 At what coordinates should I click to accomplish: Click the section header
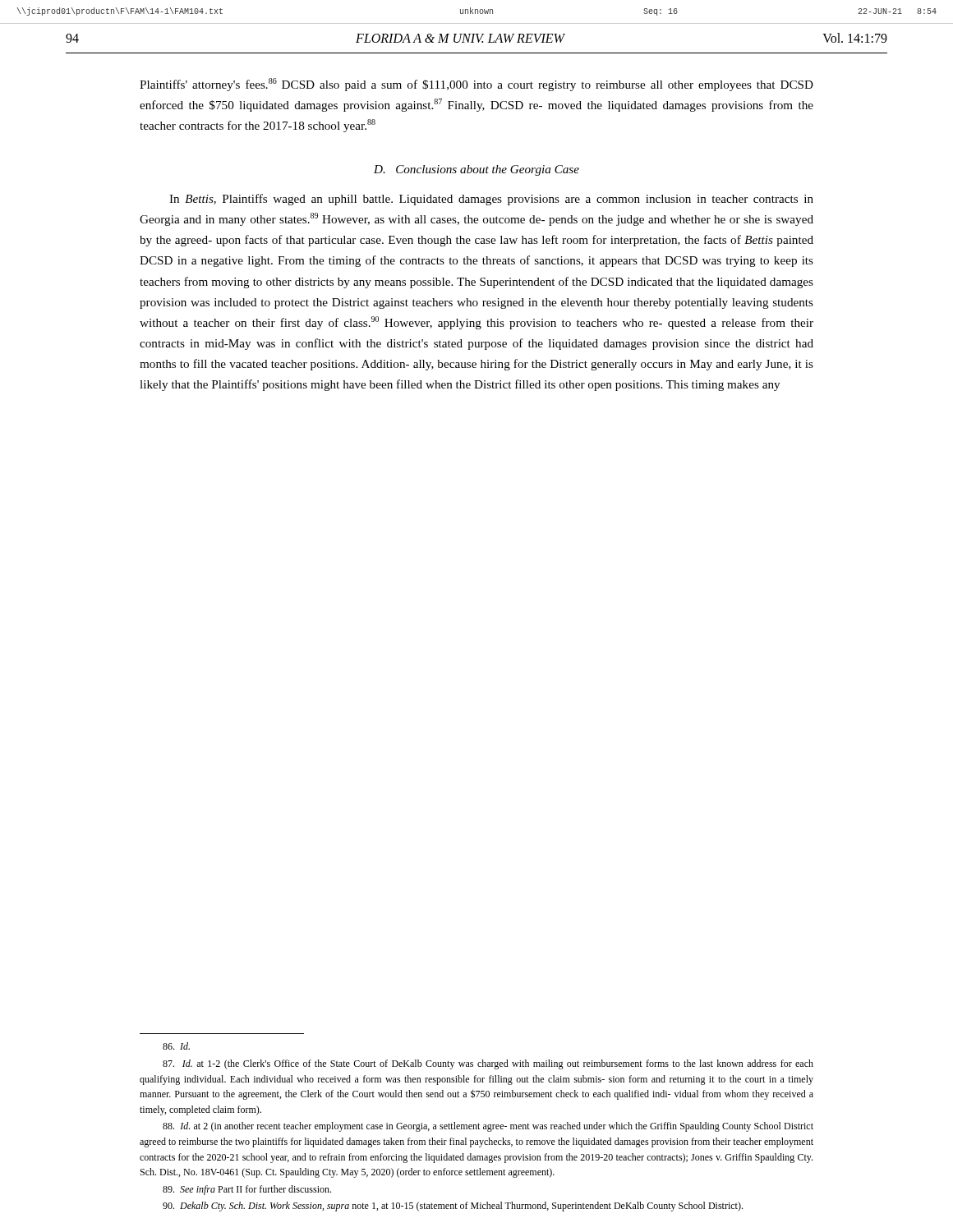(476, 169)
